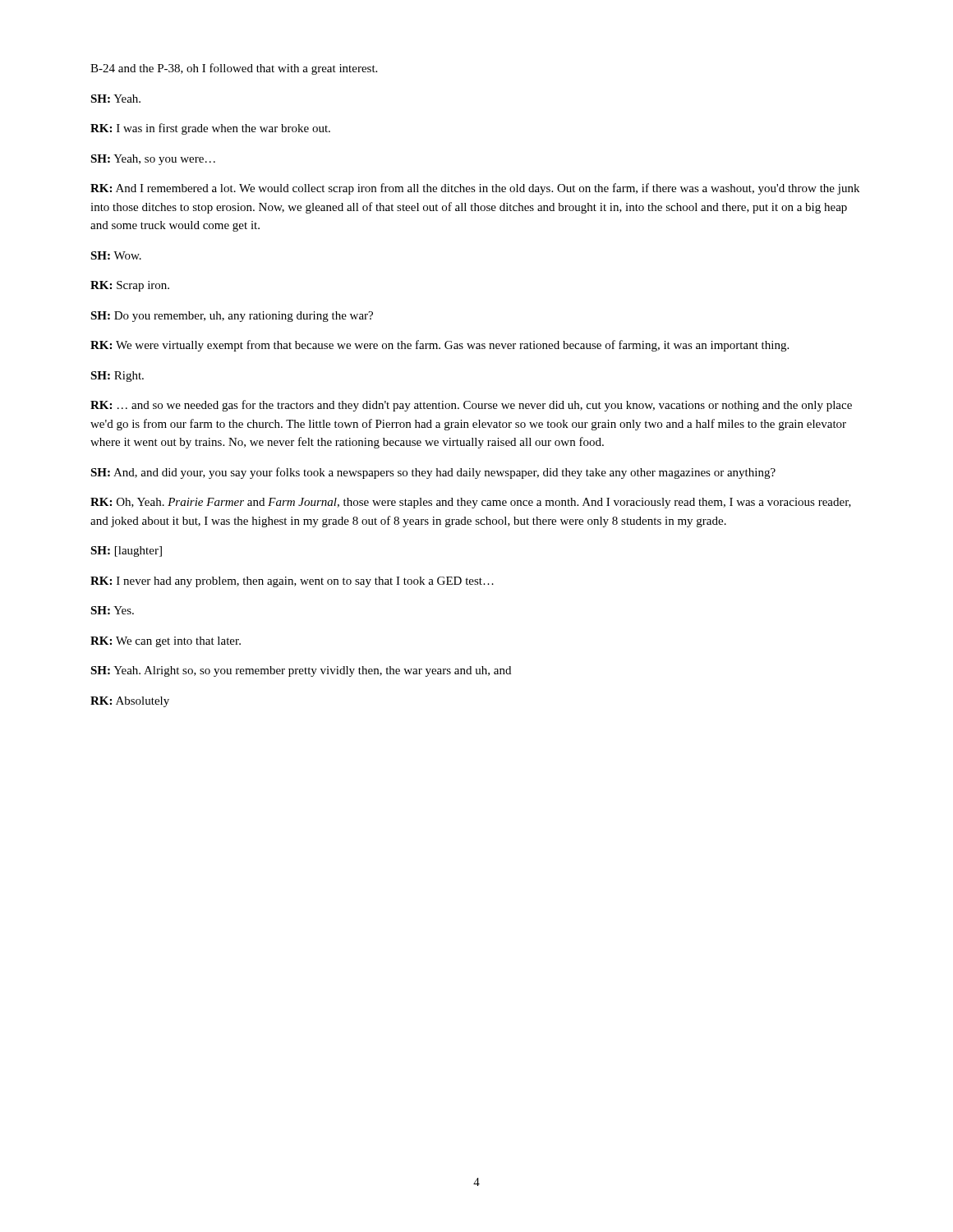
Task: Click the passage that begins "SH: Yeah. Alright so, so you remember pretty"
Action: pos(301,670)
